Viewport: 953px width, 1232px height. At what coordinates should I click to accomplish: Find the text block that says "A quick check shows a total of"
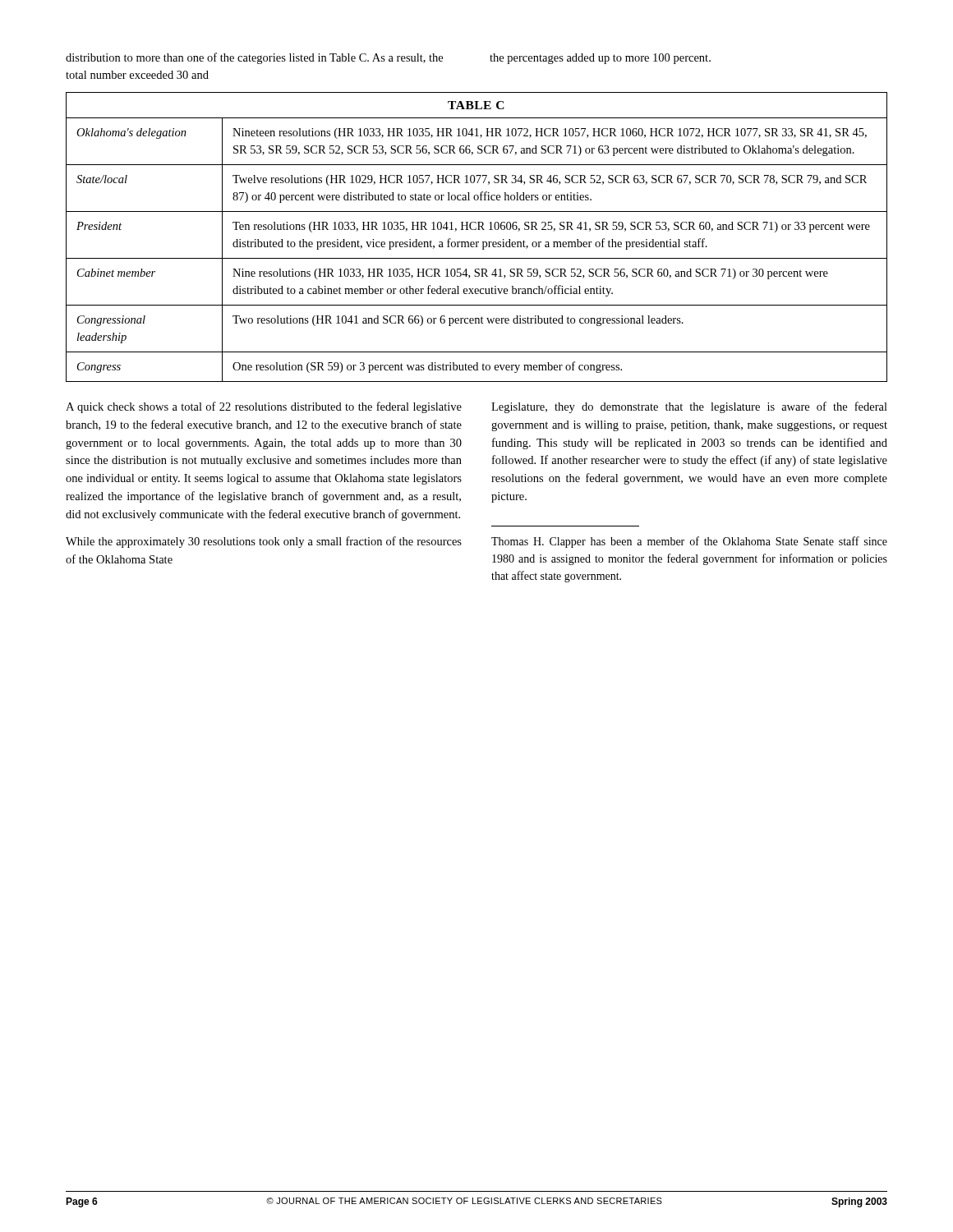264,484
